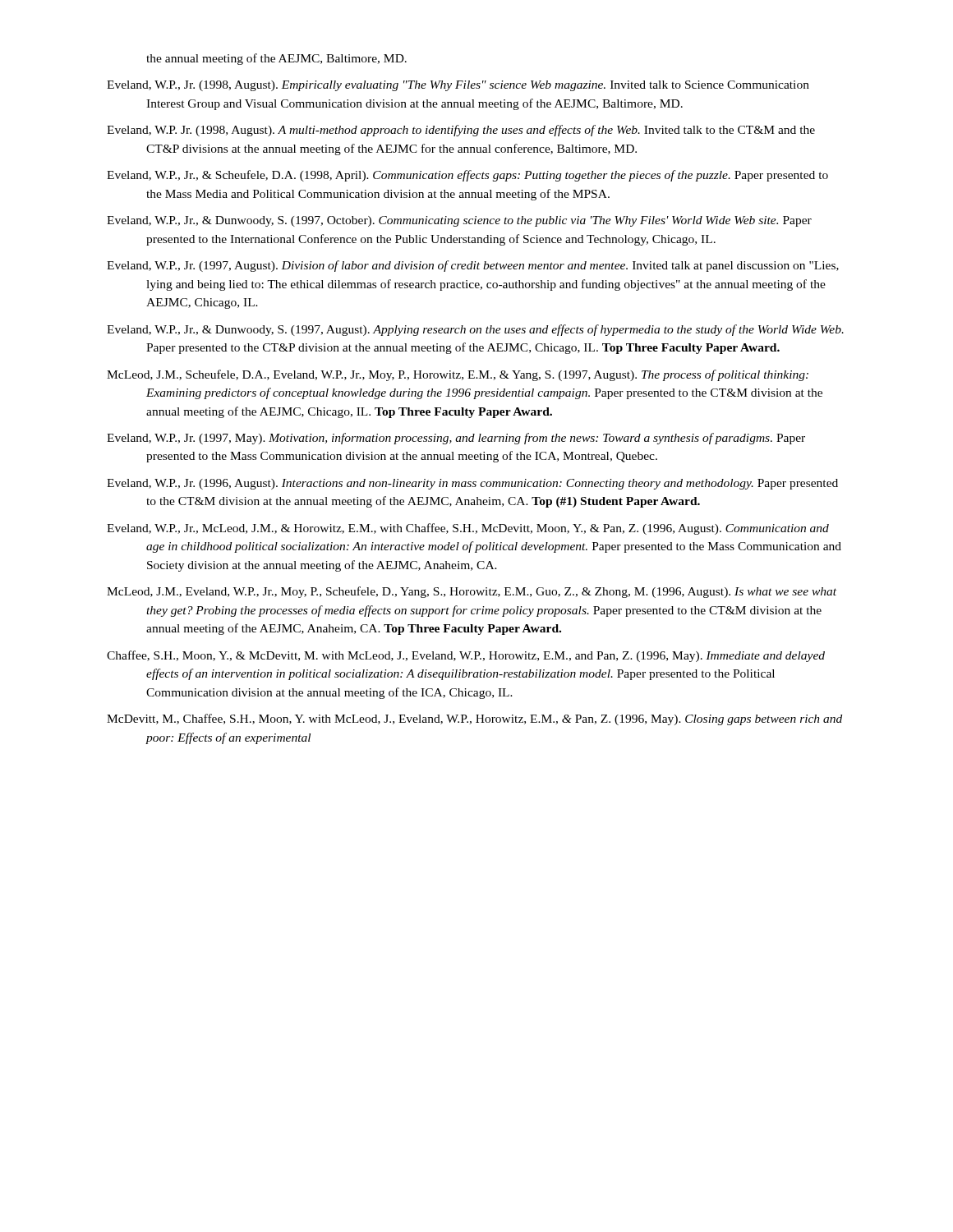953x1232 pixels.
Task: Locate the block of text that opens with "McLeod, J.M., Scheufele, D.A., Eveland,"
Action: click(x=485, y=392)
